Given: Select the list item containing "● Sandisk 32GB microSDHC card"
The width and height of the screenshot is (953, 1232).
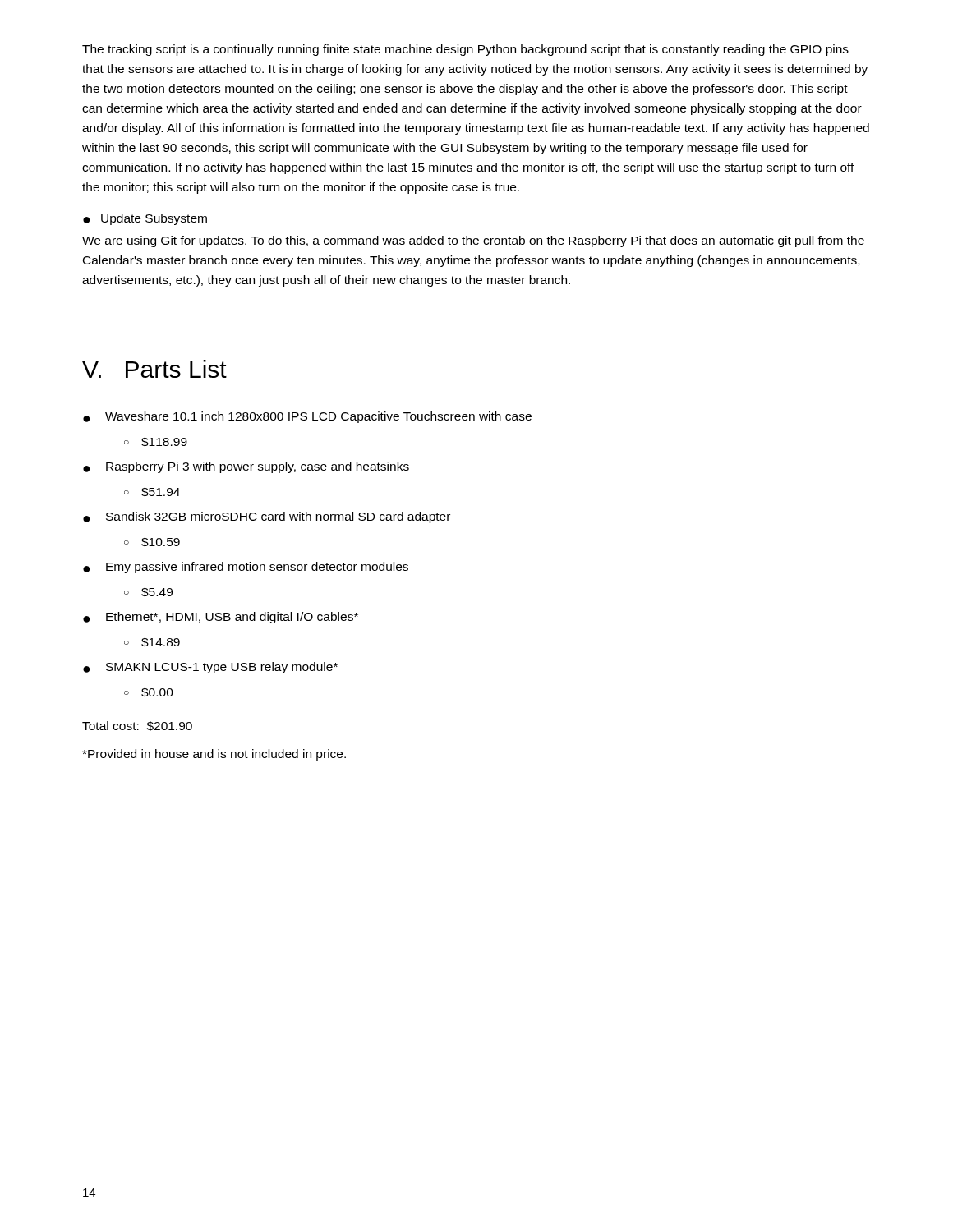Looking at the screenshot, I should click(x=267, y=517).
